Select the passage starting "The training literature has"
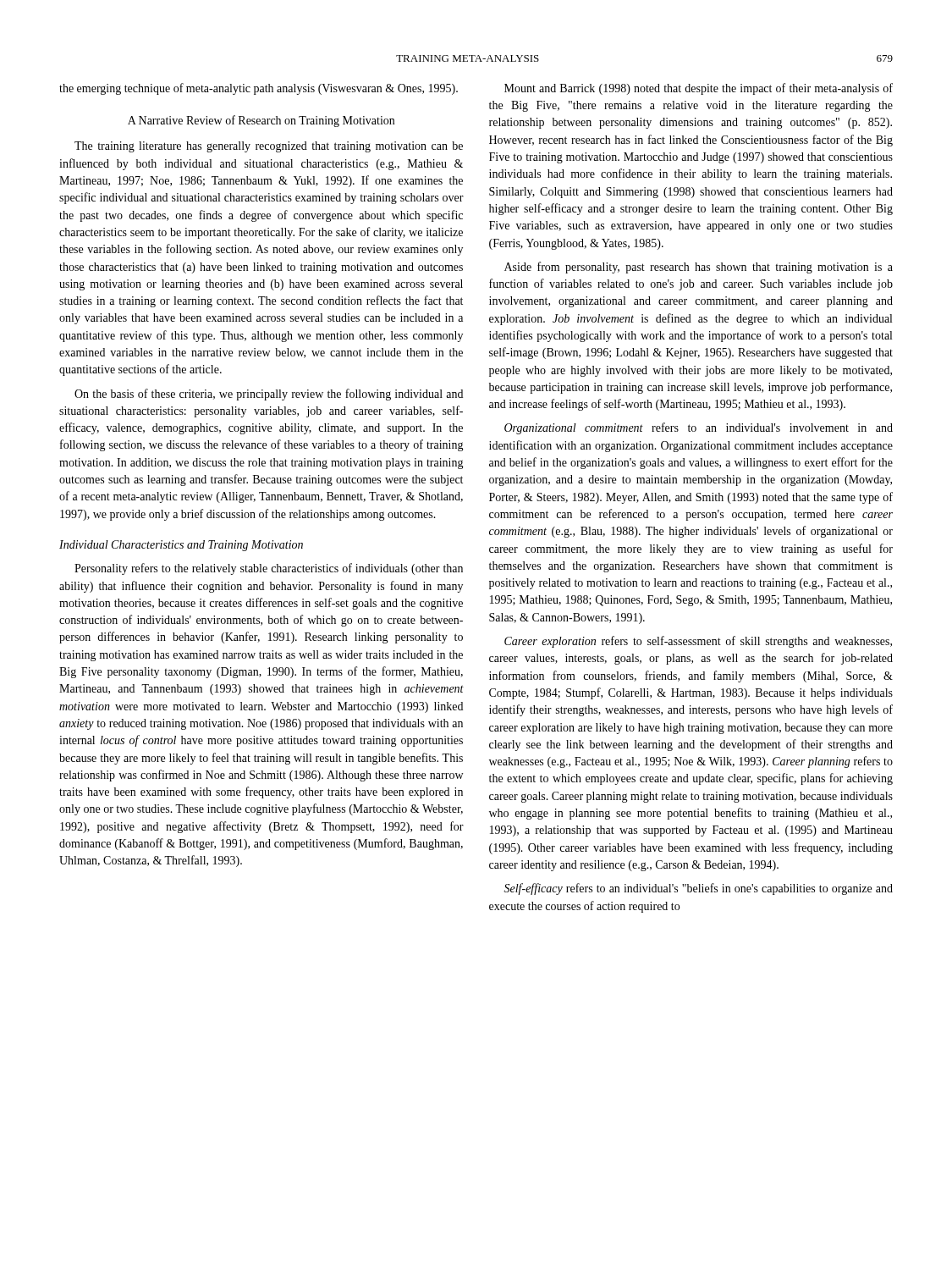The image size is (952, 1270). pyautogui.click(x=261, y=259)
